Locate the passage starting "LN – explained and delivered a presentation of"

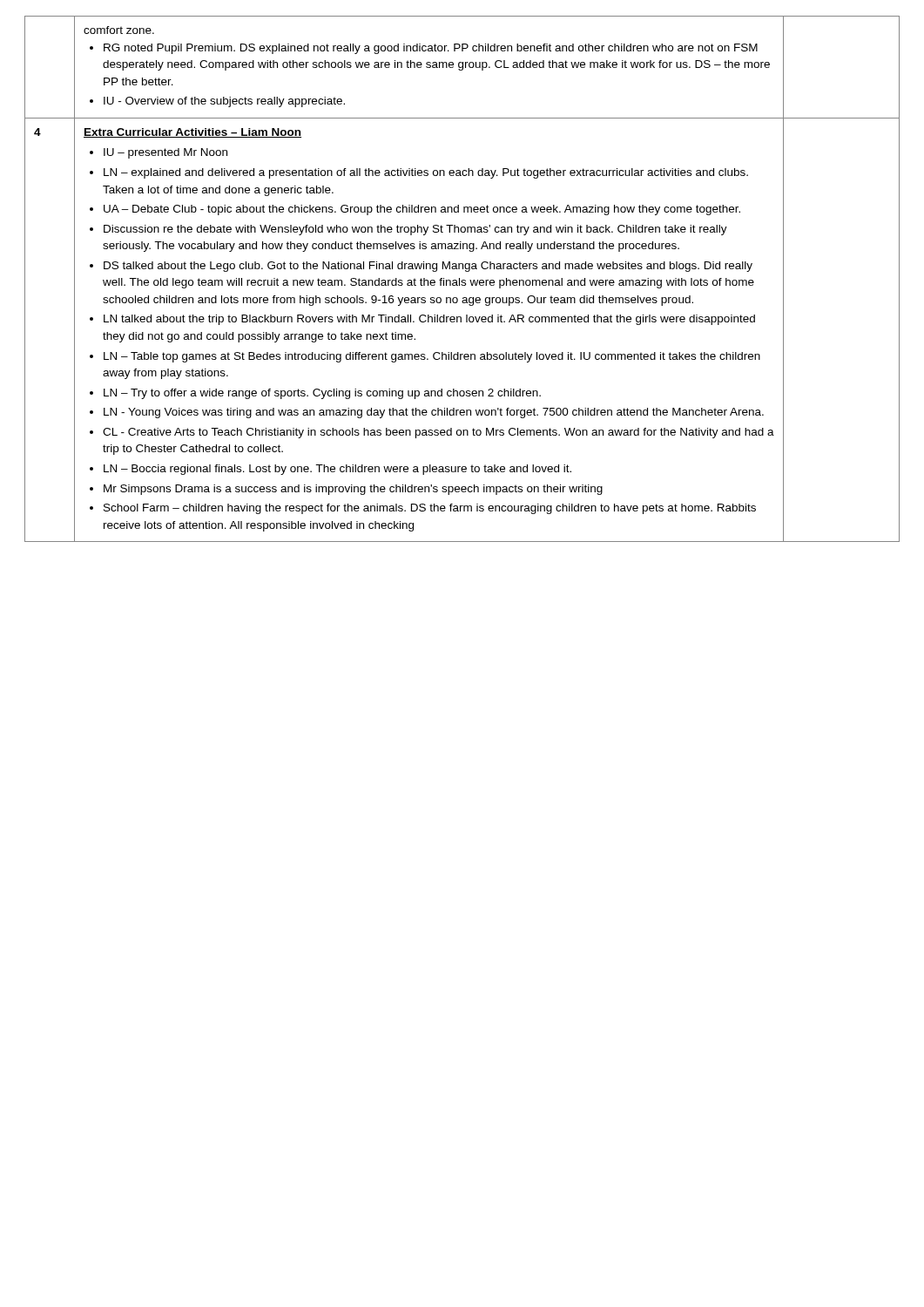(426, 181)
